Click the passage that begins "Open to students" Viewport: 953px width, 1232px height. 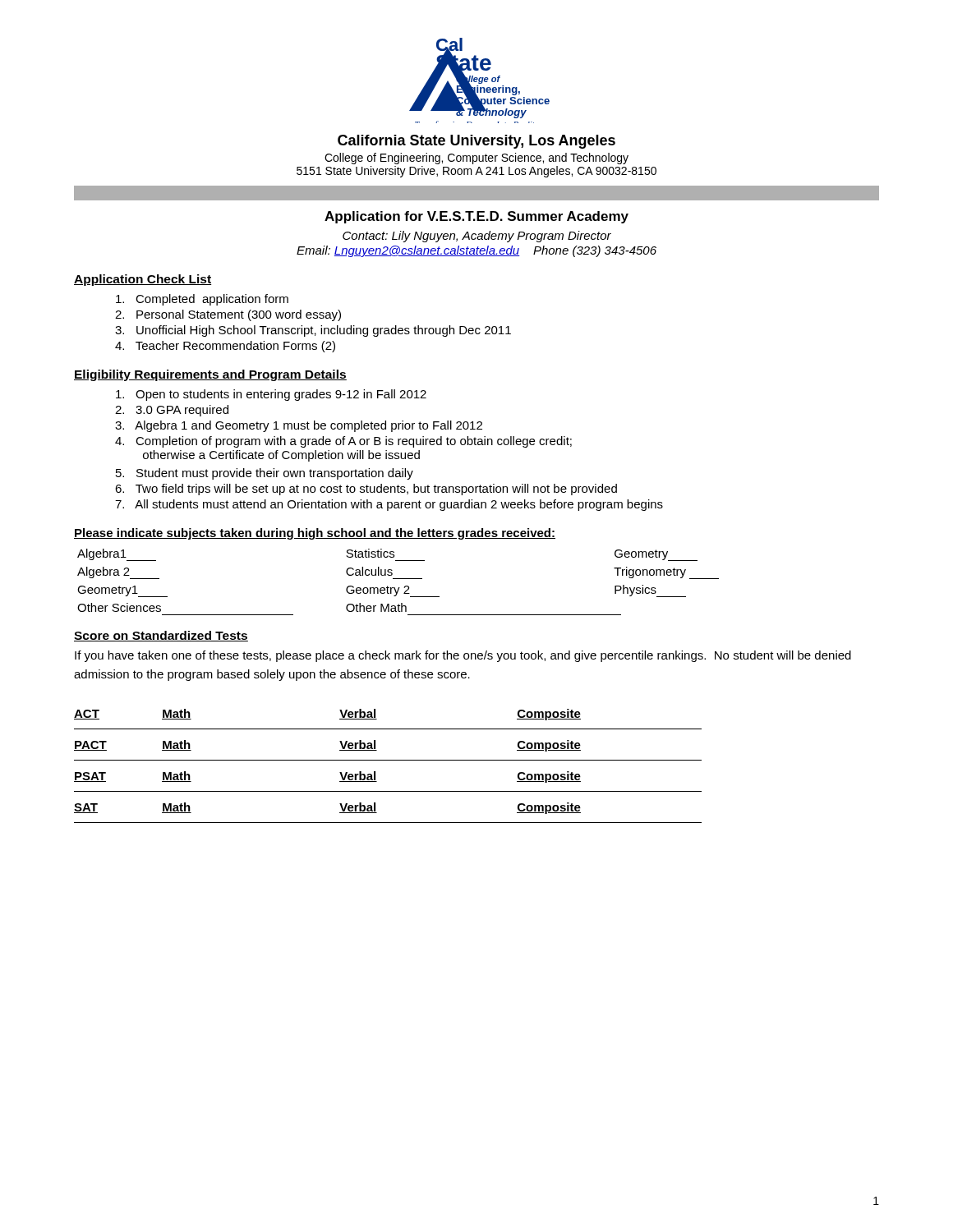point(271,394)
